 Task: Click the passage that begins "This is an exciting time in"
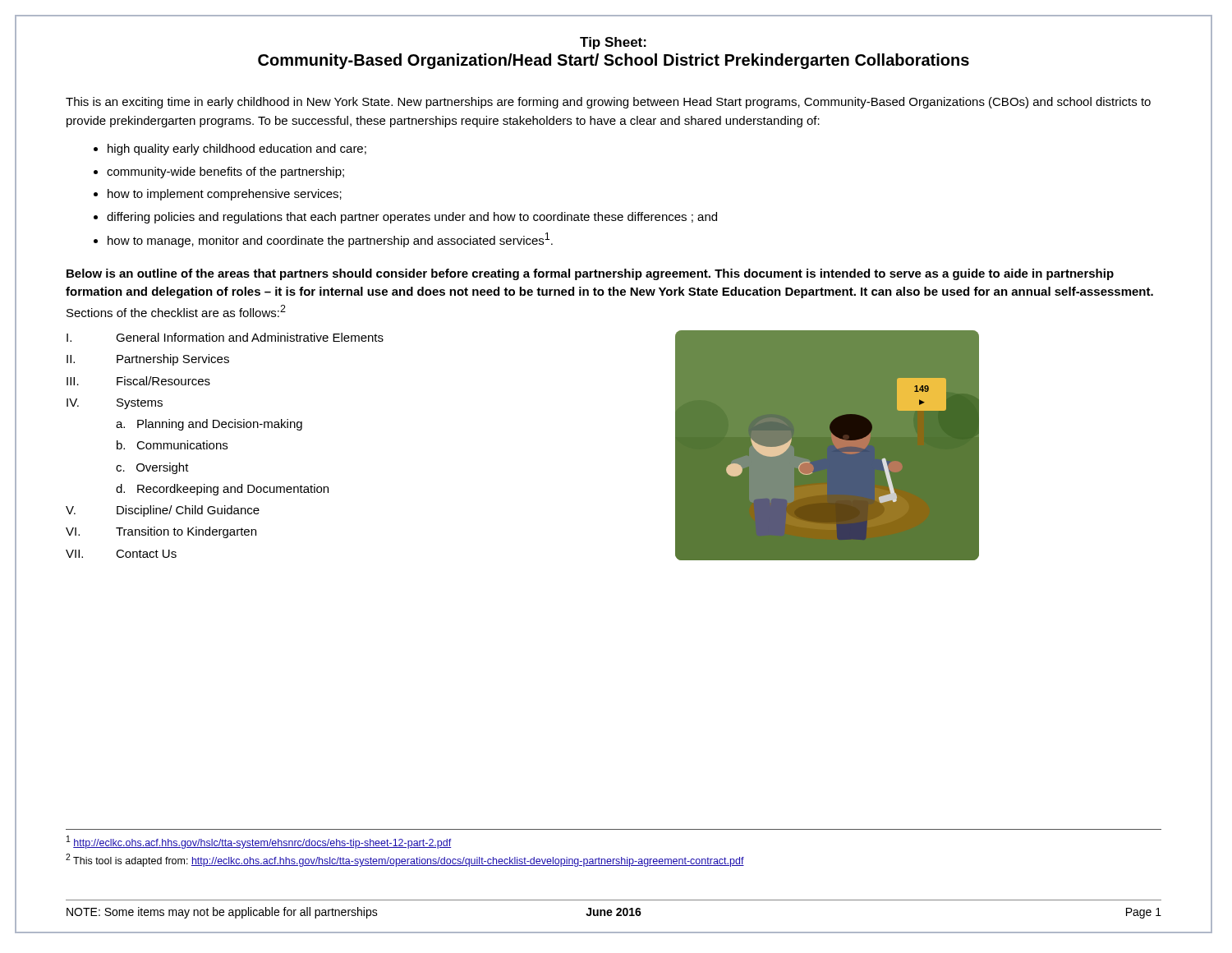point(608,111)
